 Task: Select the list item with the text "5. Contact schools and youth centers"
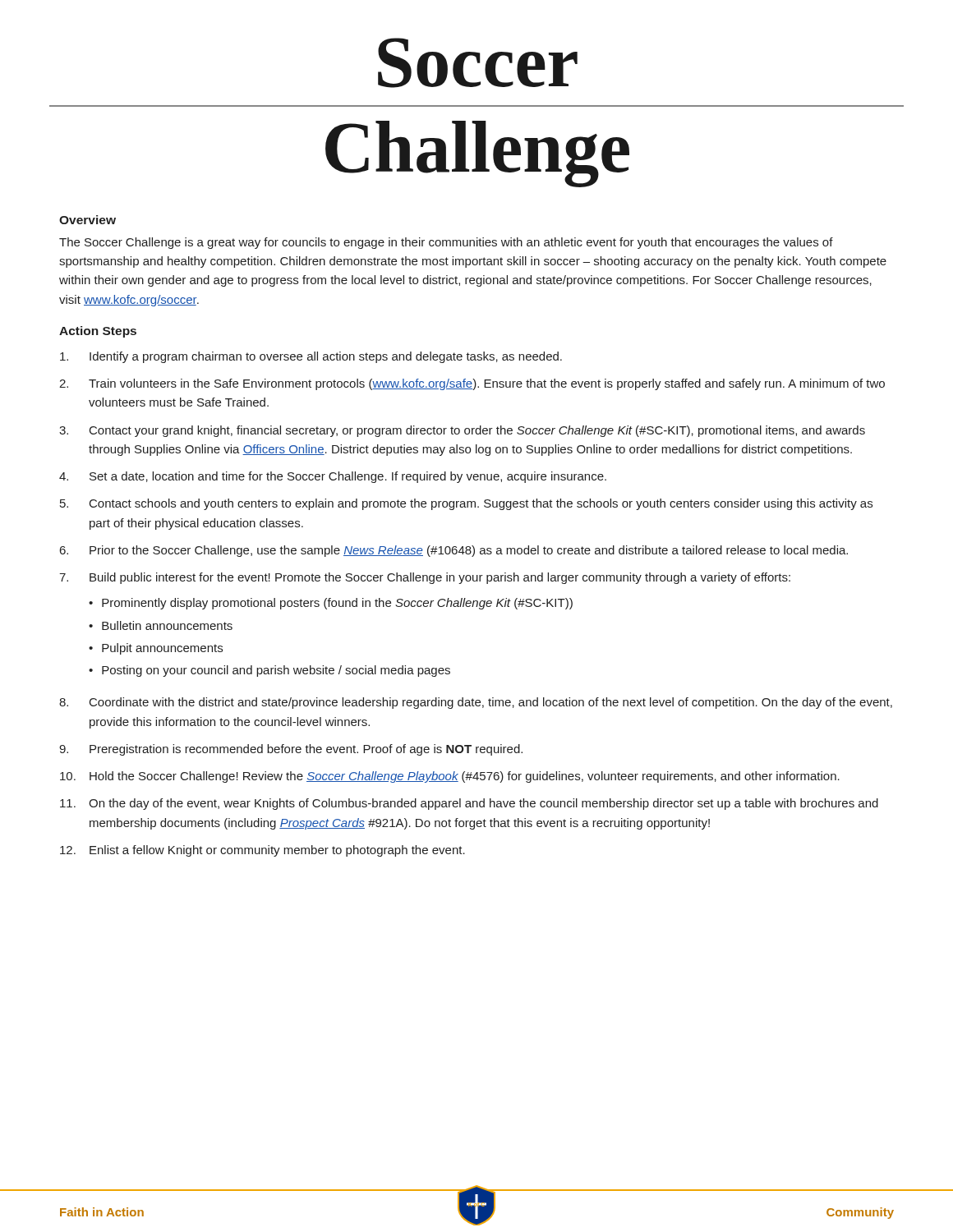coord(476,513)
